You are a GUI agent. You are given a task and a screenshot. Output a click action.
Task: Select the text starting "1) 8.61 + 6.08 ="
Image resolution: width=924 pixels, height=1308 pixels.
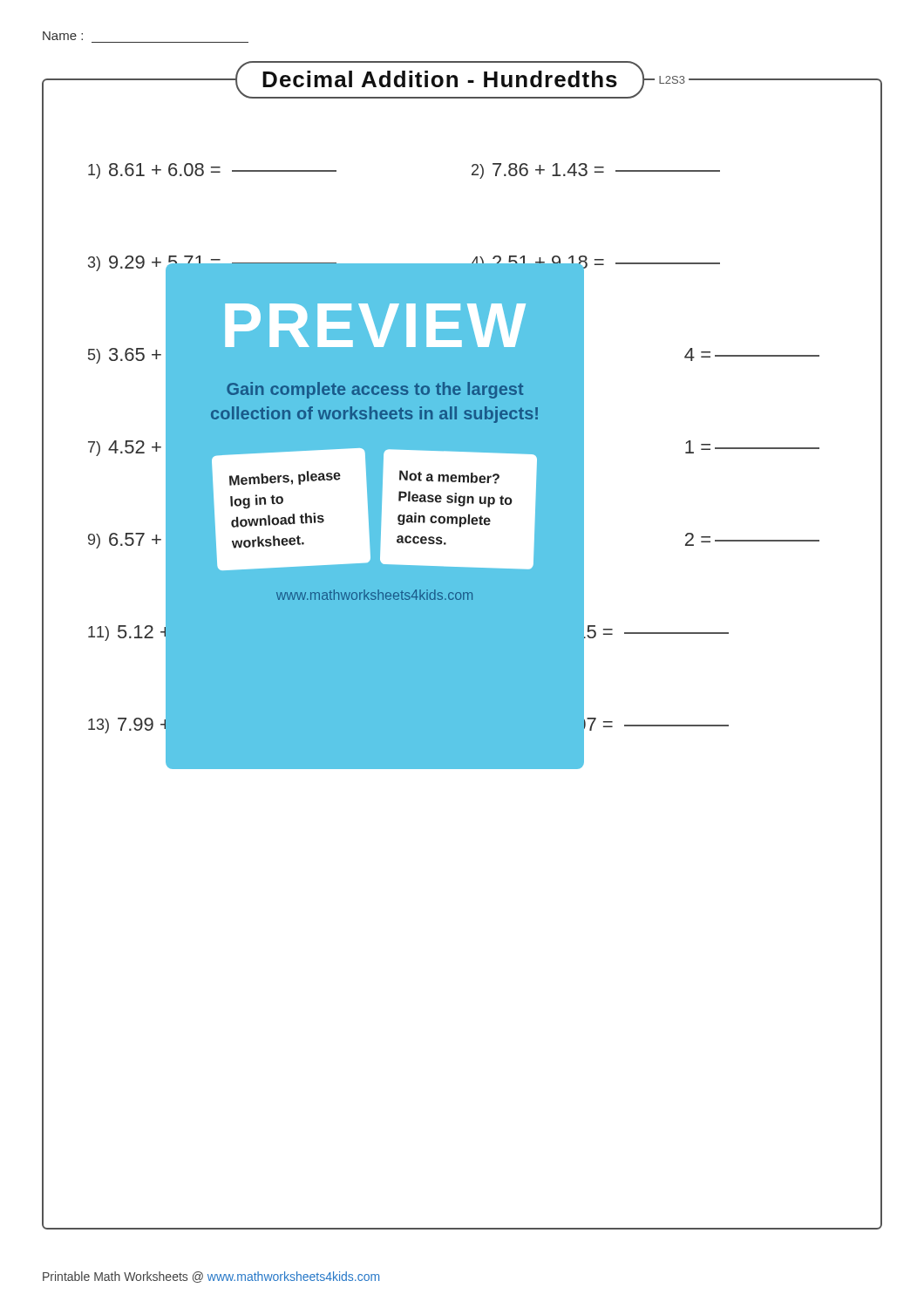click(462, 170)
